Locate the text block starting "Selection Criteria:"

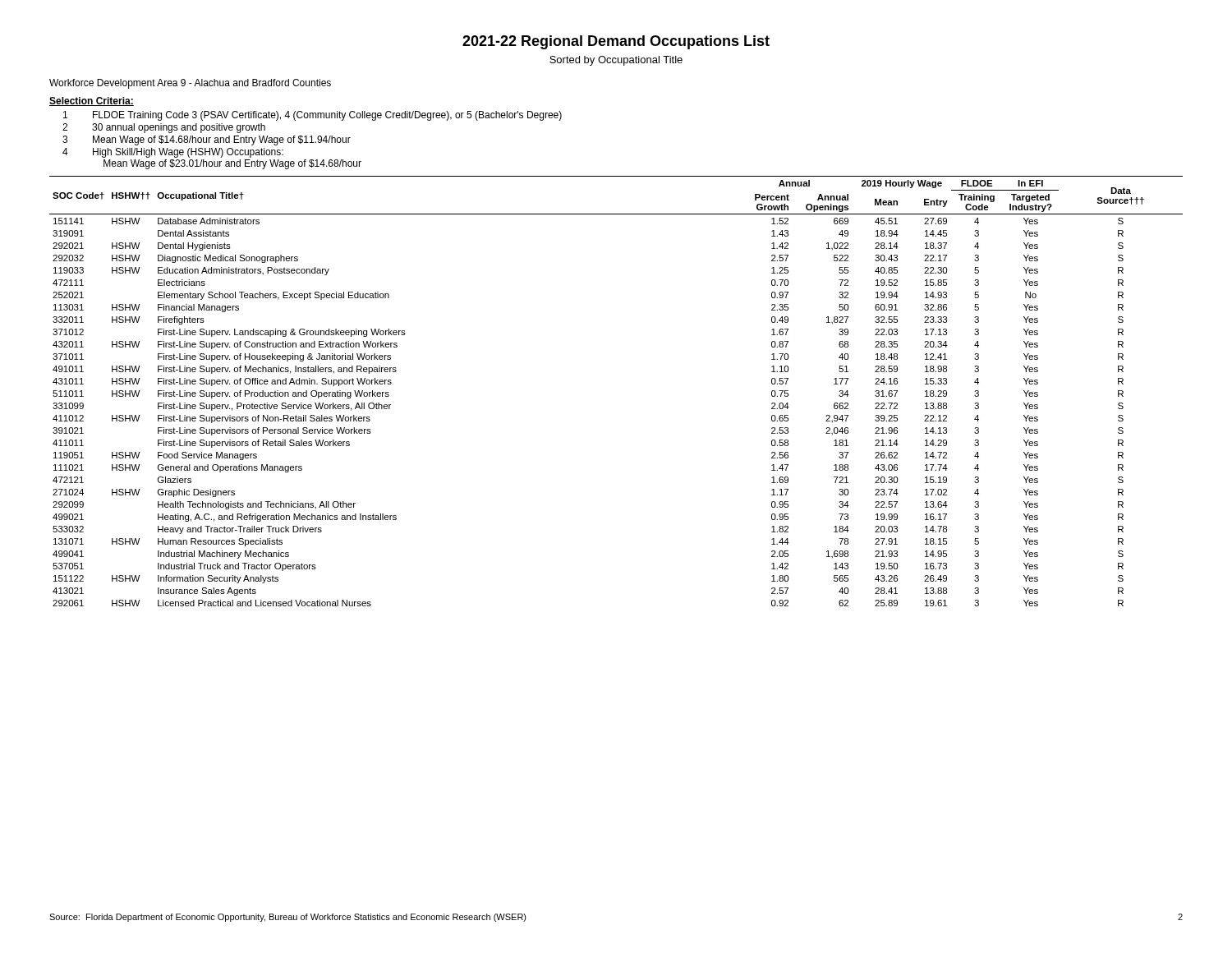click(x=91, y=101)
